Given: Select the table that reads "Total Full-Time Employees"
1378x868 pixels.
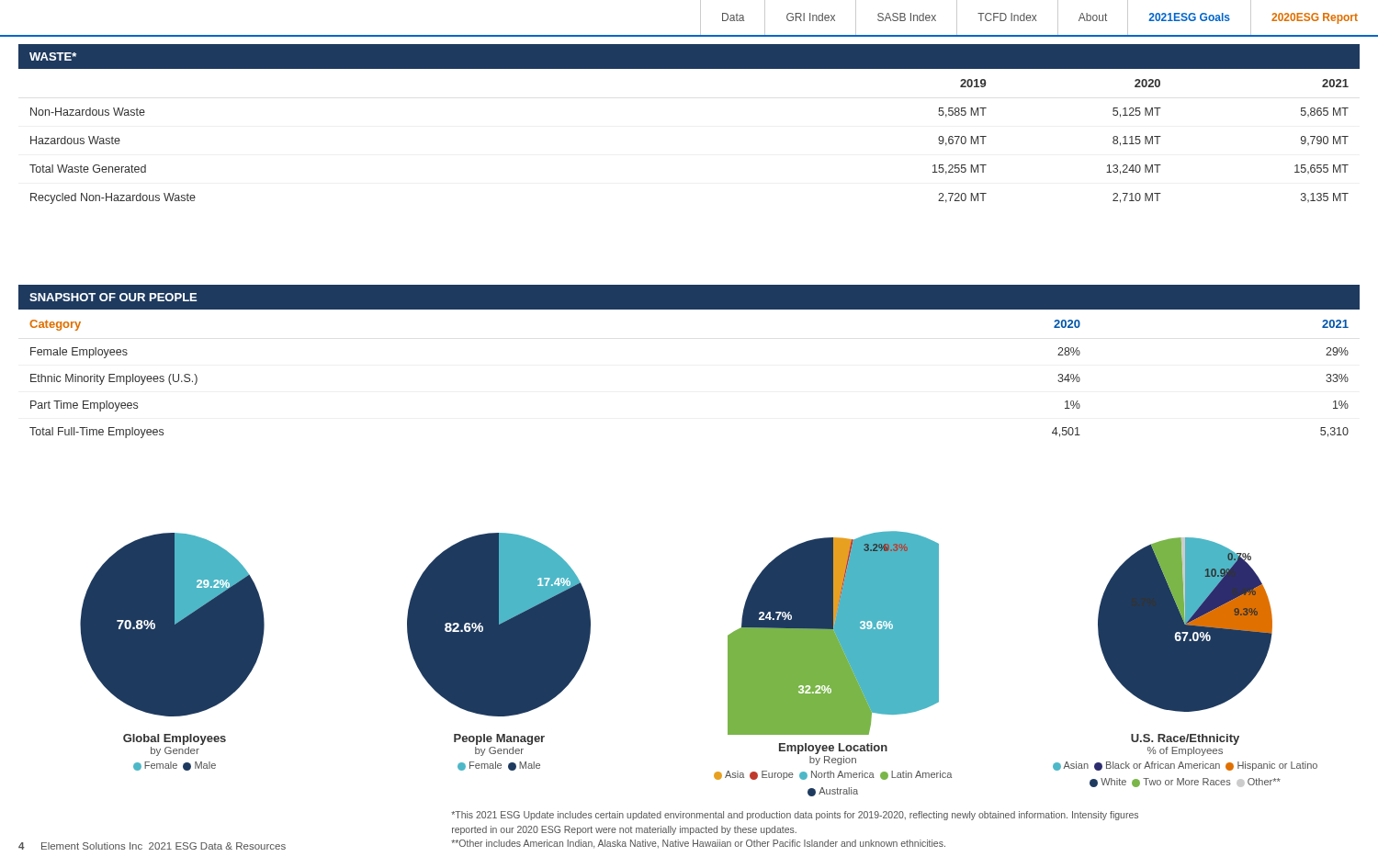Looking at the screenshot, I should [689, 377].
